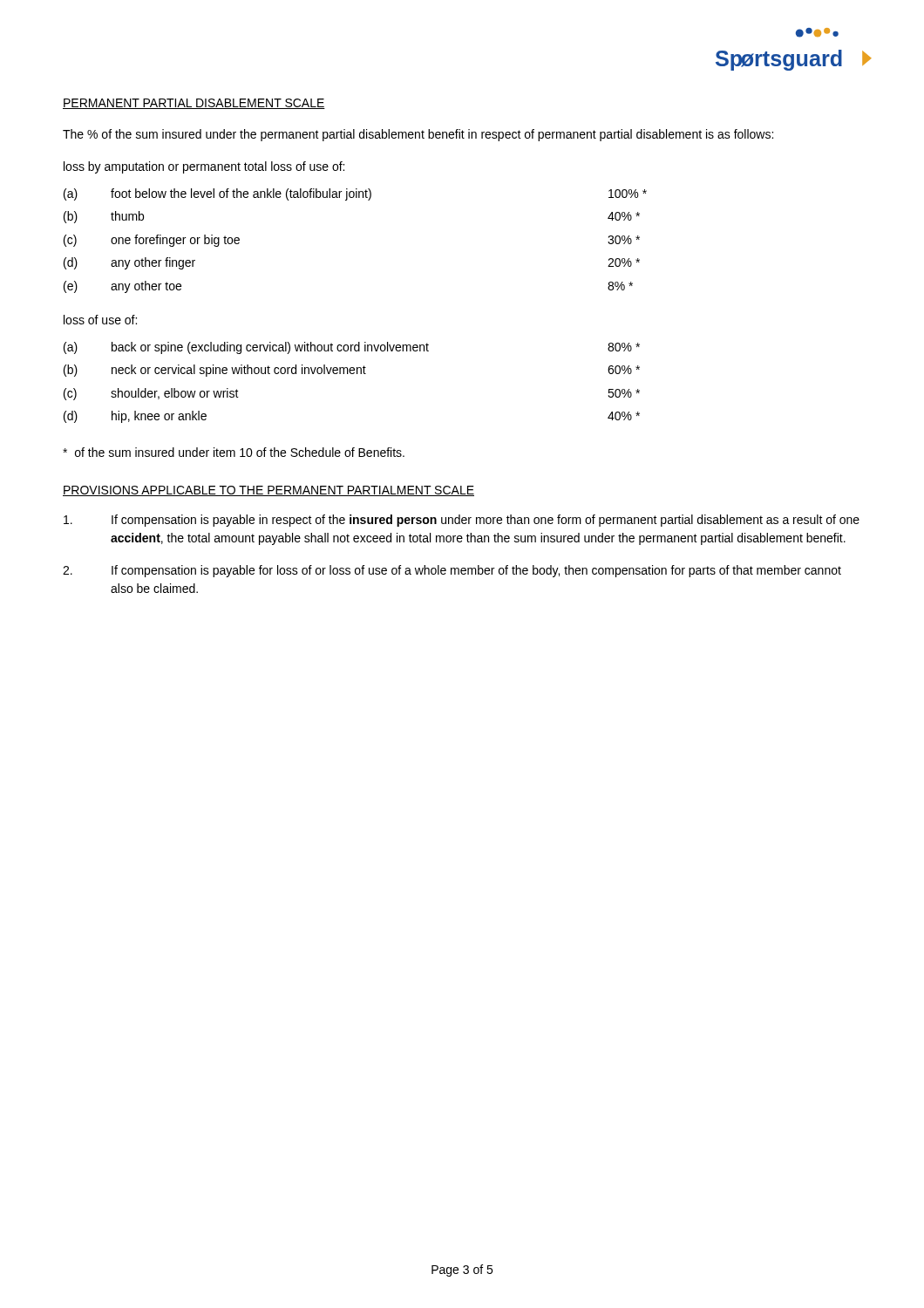Point to the passage starting "(a) foot below"
Screen dimensions: 1308x924
(355, 194)
